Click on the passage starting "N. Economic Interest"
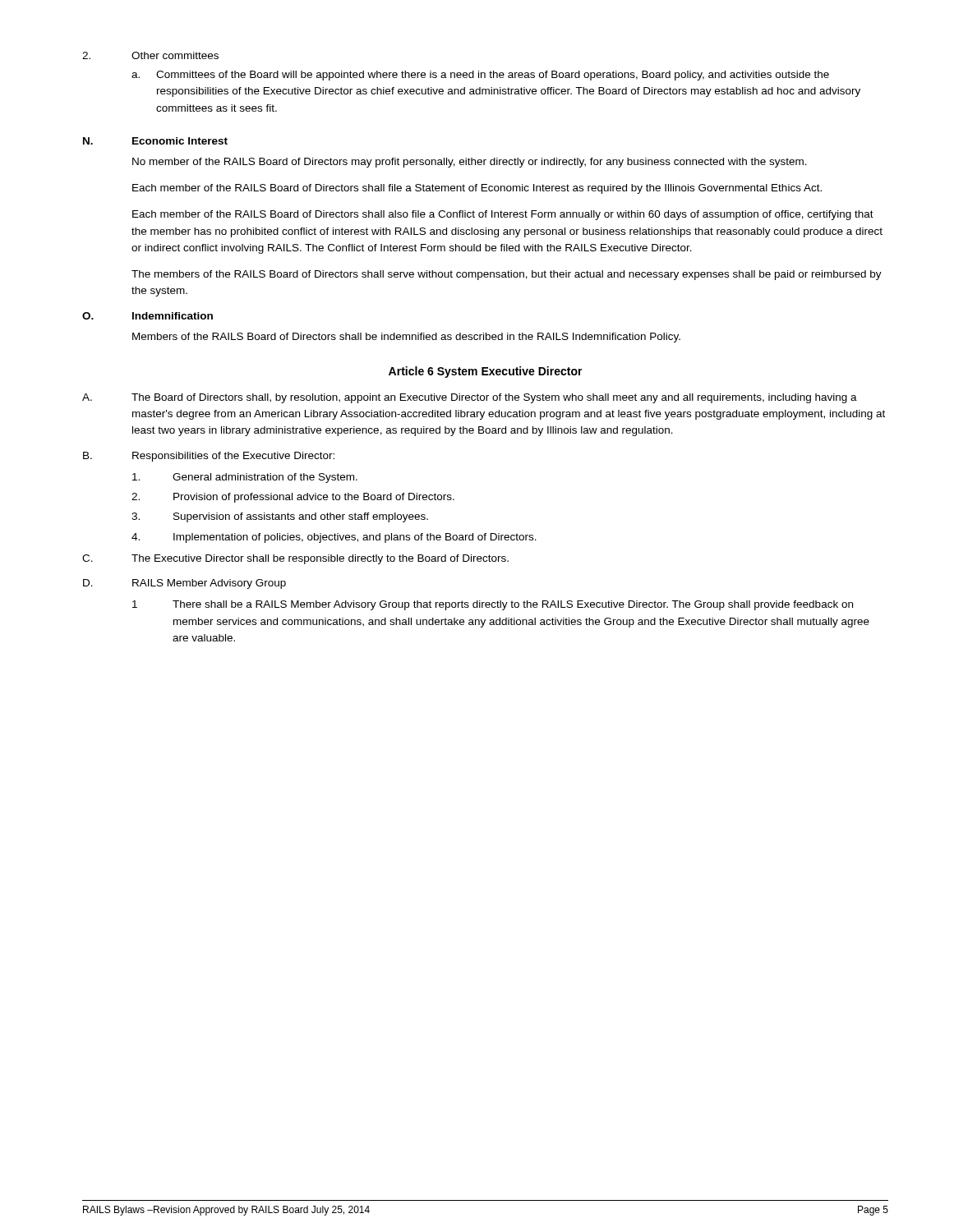Screen dimensions: 1232x954 tap(155, 142)
